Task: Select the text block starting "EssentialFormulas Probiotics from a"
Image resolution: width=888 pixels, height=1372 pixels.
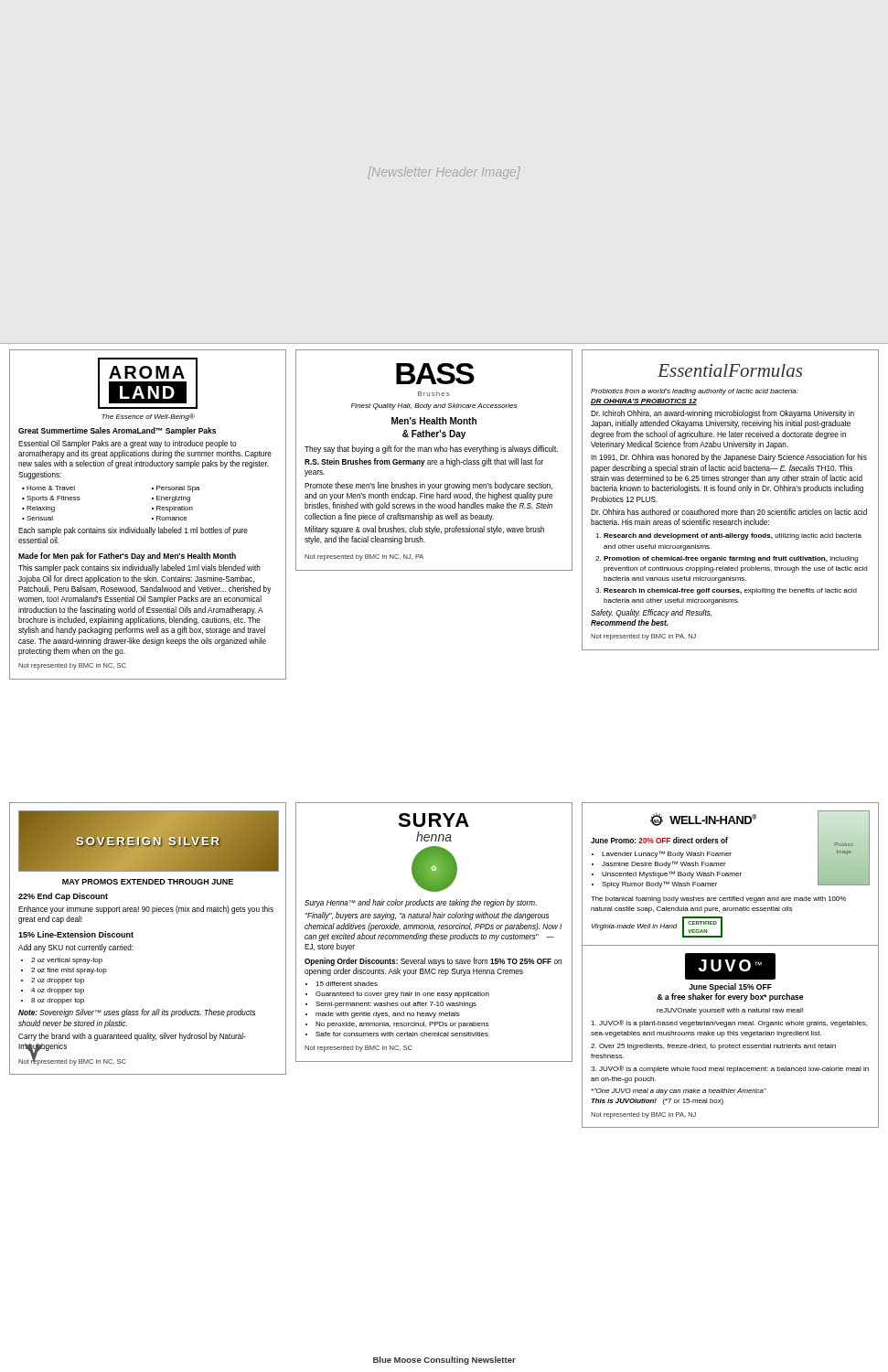Action: (730, 500)
